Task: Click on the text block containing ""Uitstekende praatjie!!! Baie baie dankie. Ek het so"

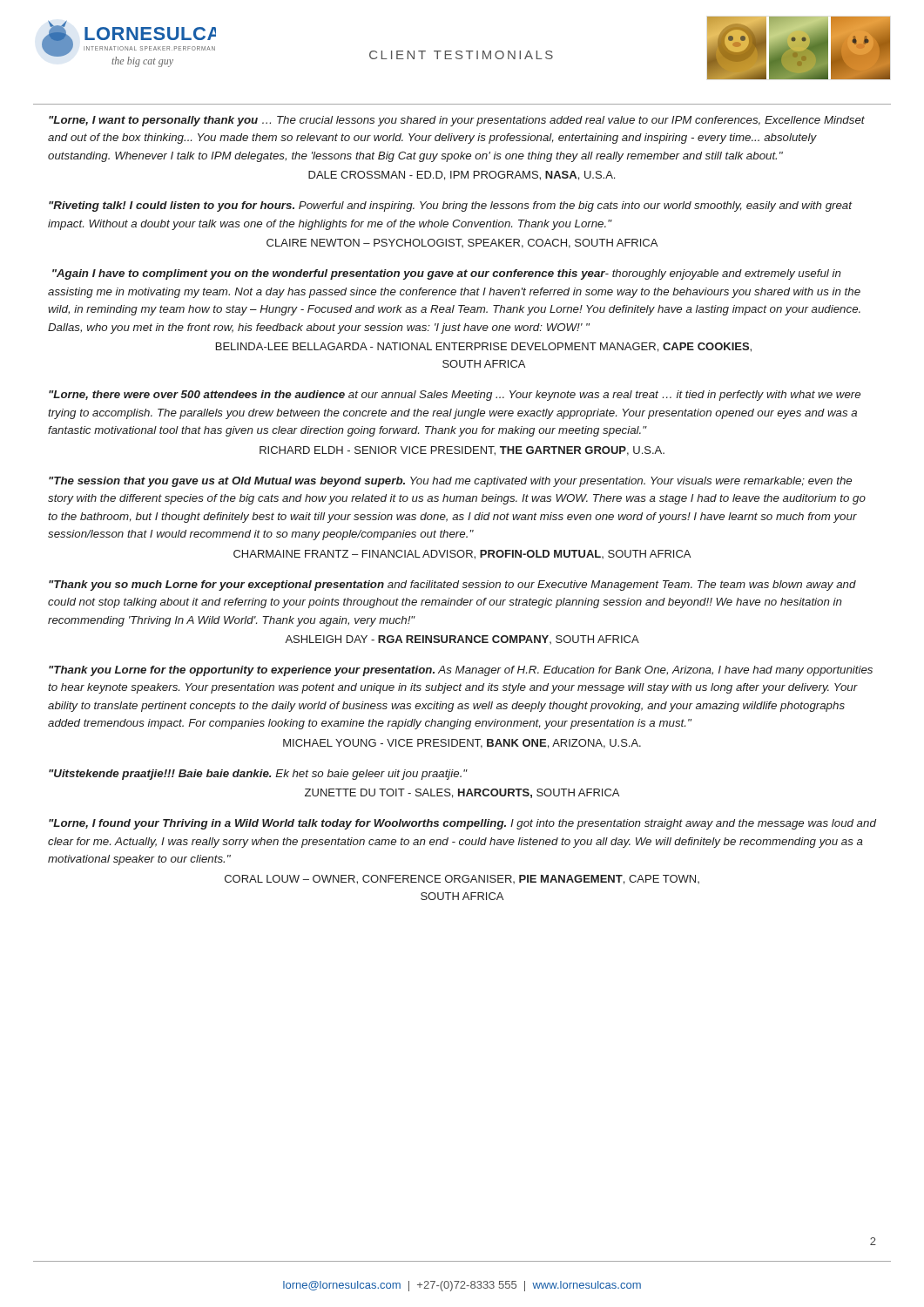Action: (x=462, y=784)
